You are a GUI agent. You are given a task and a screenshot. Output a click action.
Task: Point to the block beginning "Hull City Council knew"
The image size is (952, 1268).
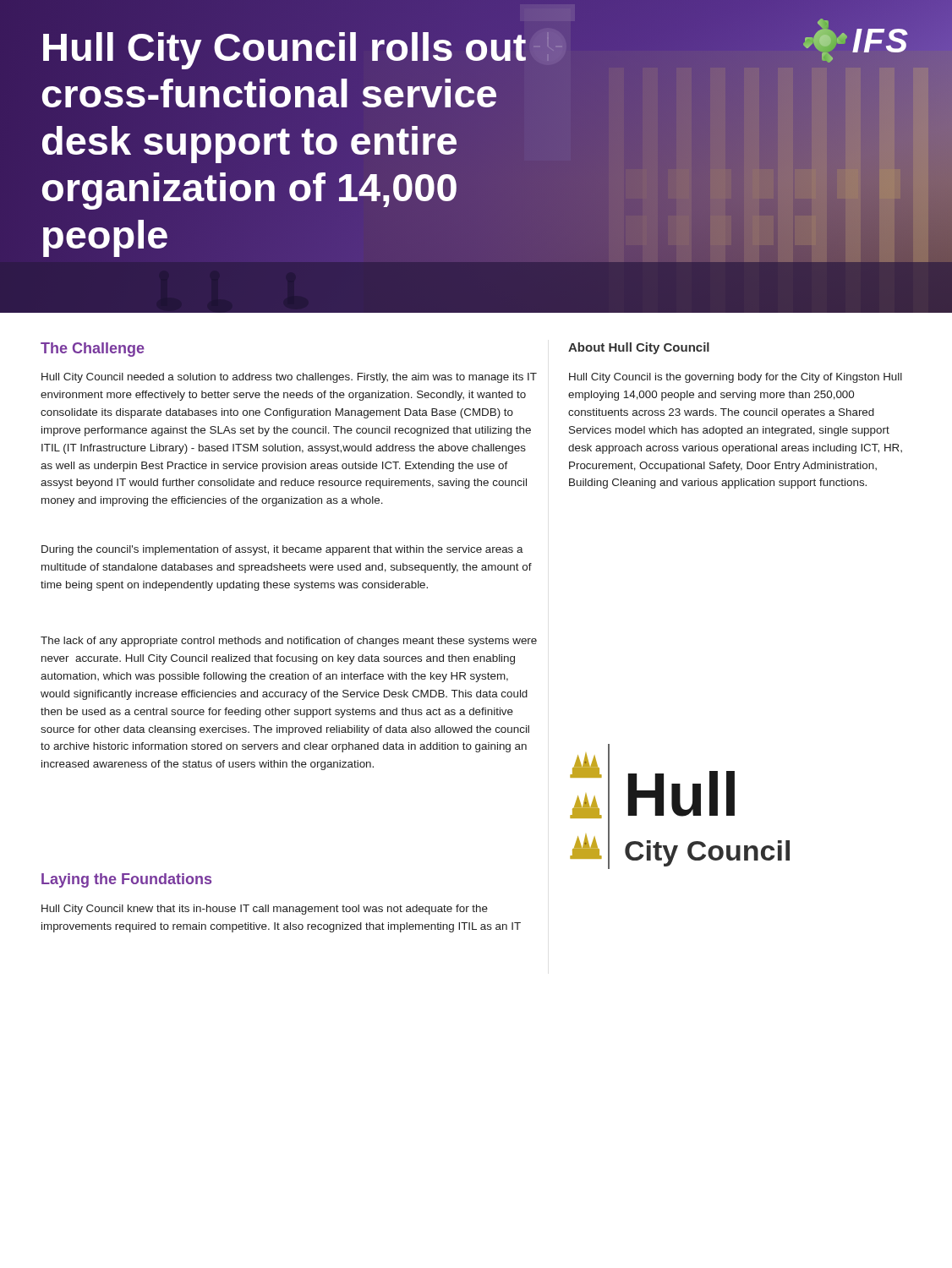(281, 917)
